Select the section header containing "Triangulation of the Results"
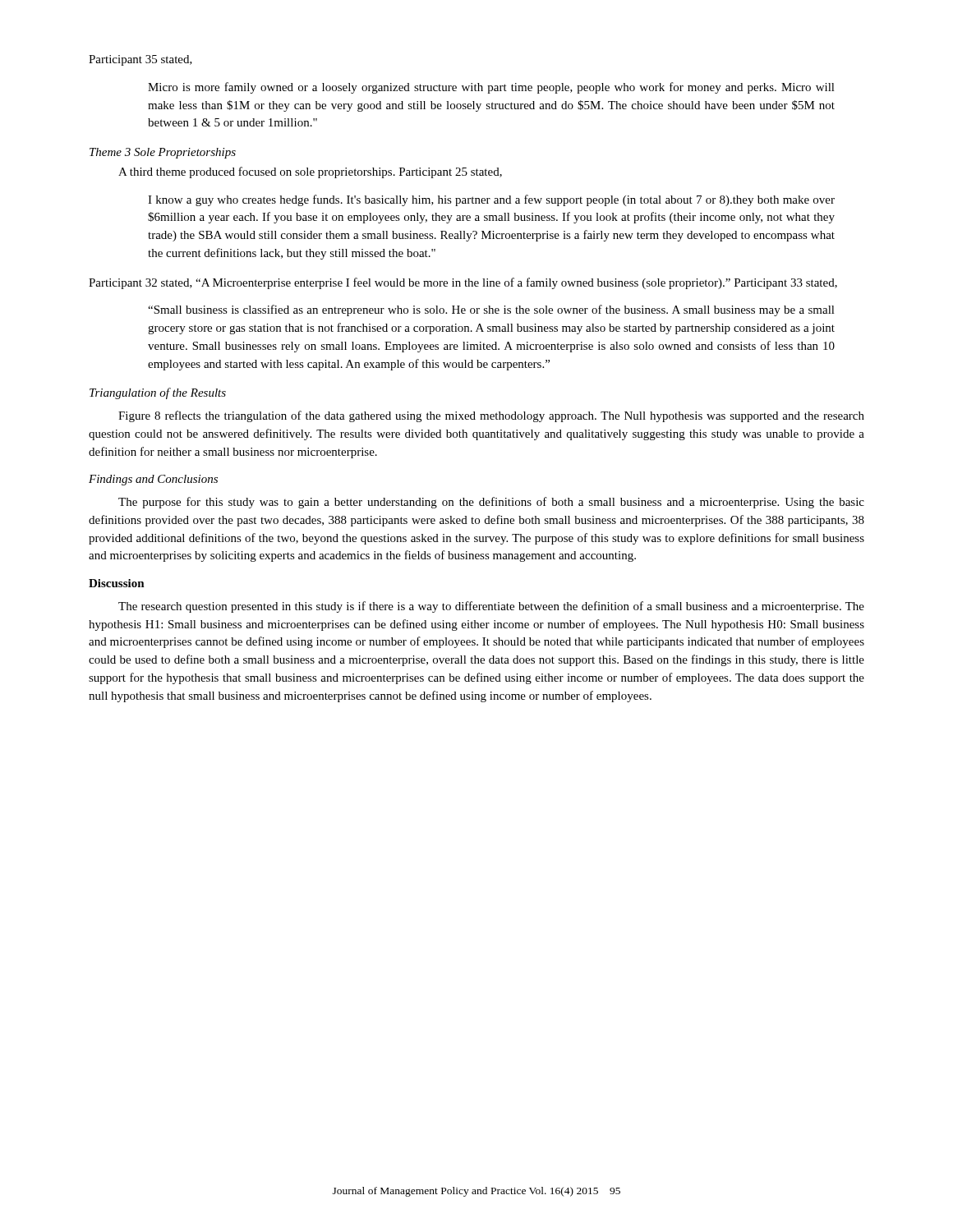The height and width of the screenshot is (1232, 953). (157, 393)
